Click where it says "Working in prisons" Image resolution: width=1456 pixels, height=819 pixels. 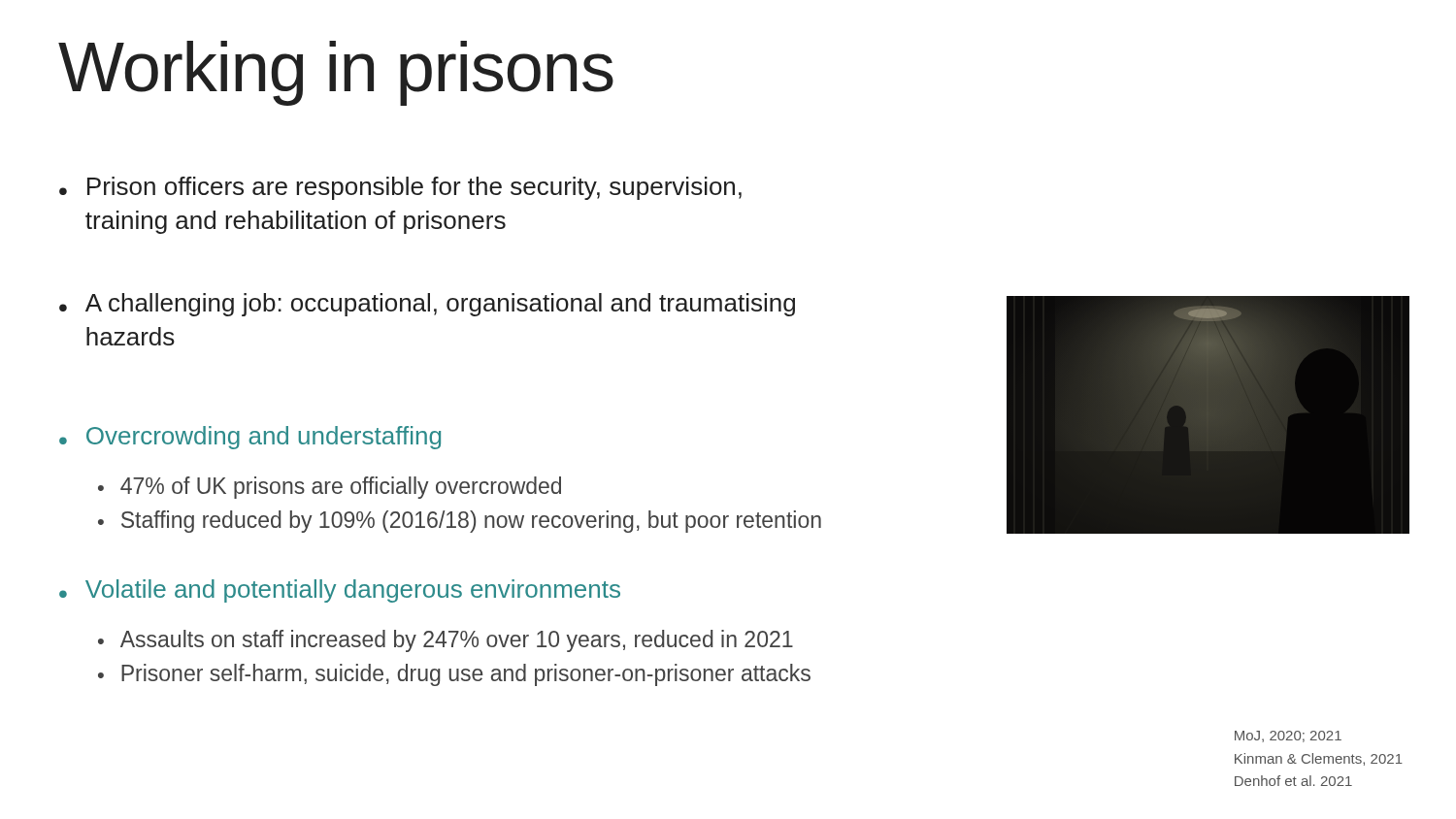click(x=336, y=67)
